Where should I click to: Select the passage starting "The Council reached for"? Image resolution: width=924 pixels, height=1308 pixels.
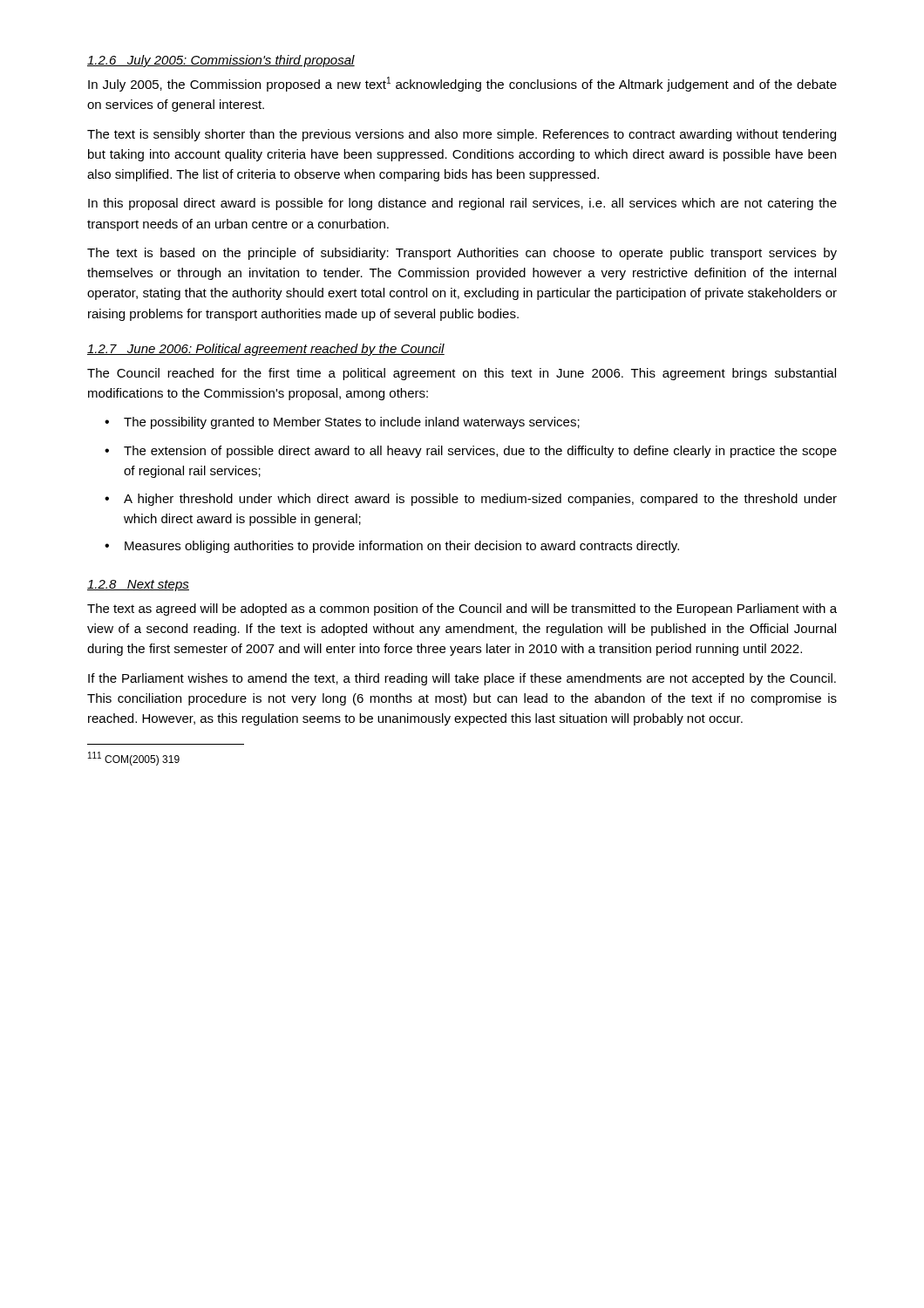coord(462,383)
